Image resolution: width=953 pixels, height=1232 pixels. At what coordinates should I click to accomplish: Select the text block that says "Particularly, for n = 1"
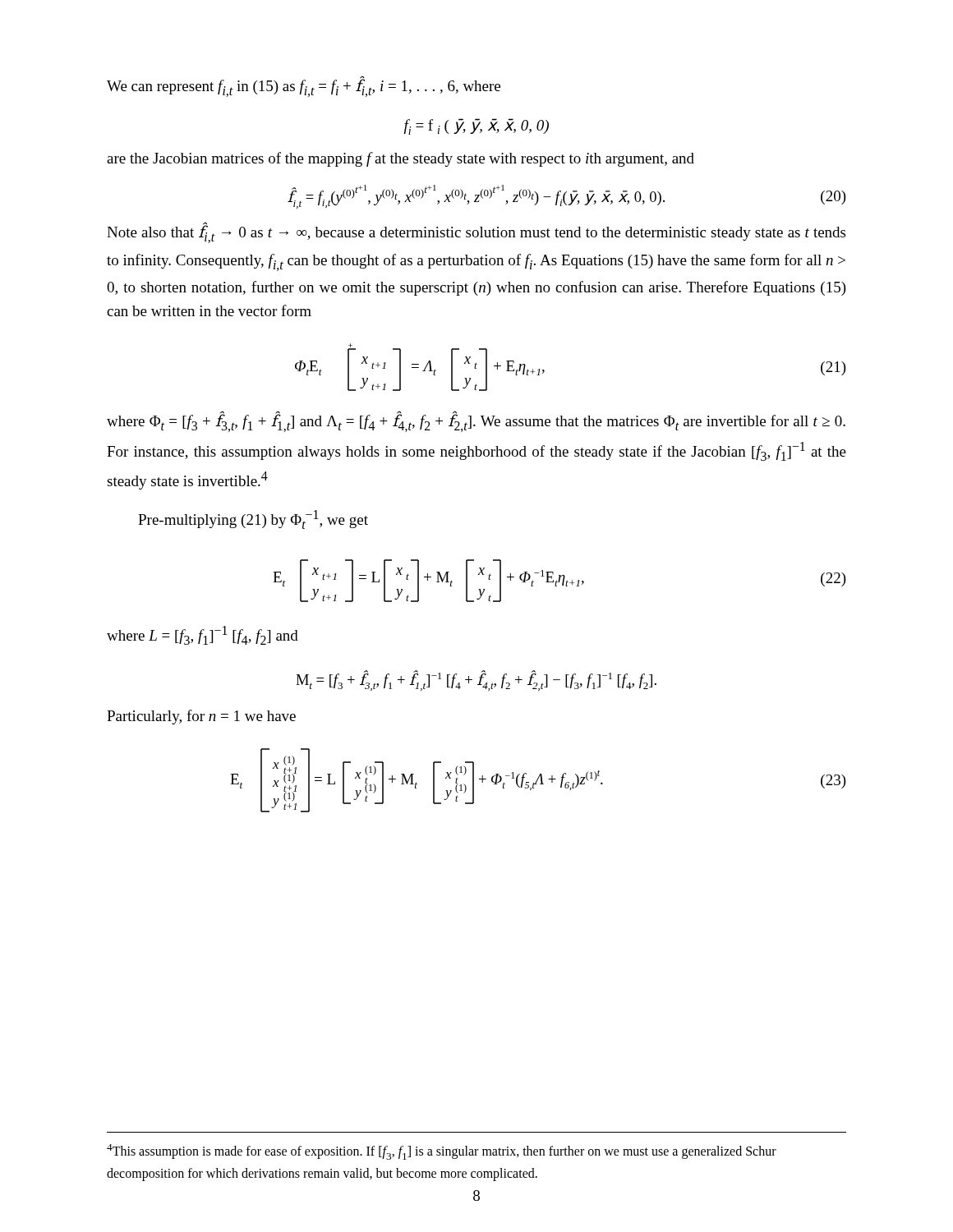click(202, 716)
